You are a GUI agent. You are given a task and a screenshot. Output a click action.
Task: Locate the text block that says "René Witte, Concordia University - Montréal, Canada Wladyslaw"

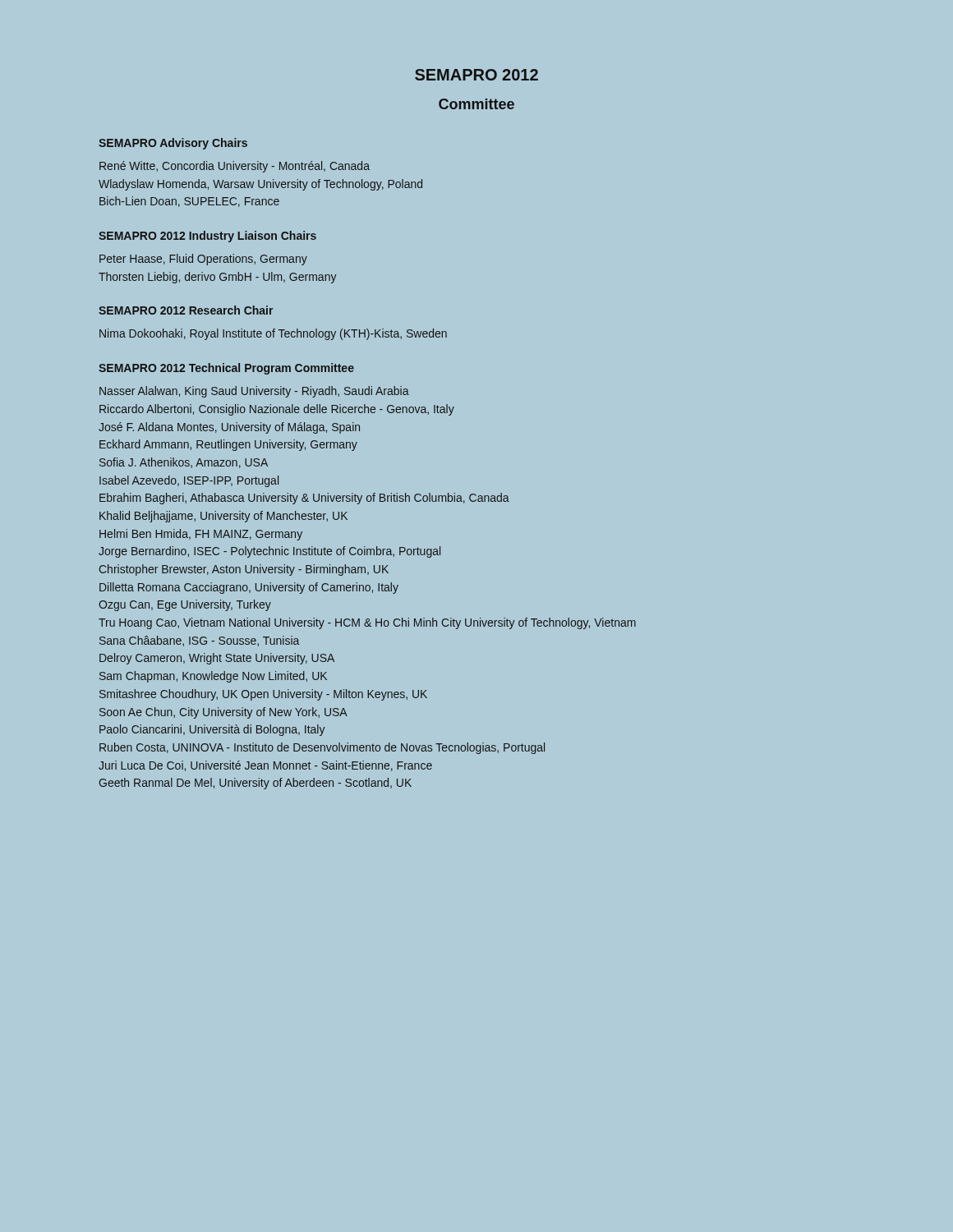pos(261,184)
